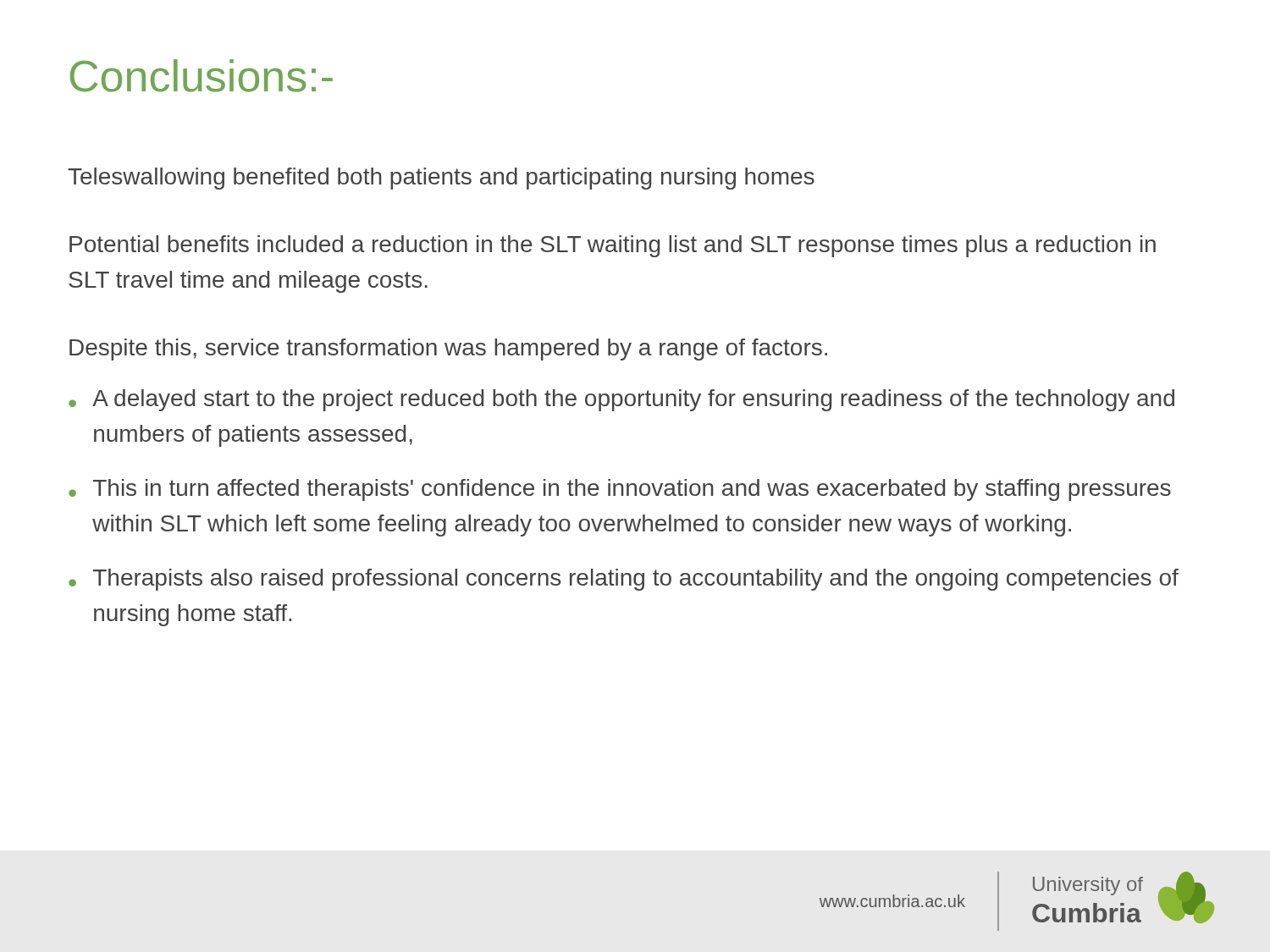This screenshot has width=1270, height=952.
Task: Find the text block starting "Teleswallowing benefited both patients and participating nursing"
Action: click(x=635, y=177)
